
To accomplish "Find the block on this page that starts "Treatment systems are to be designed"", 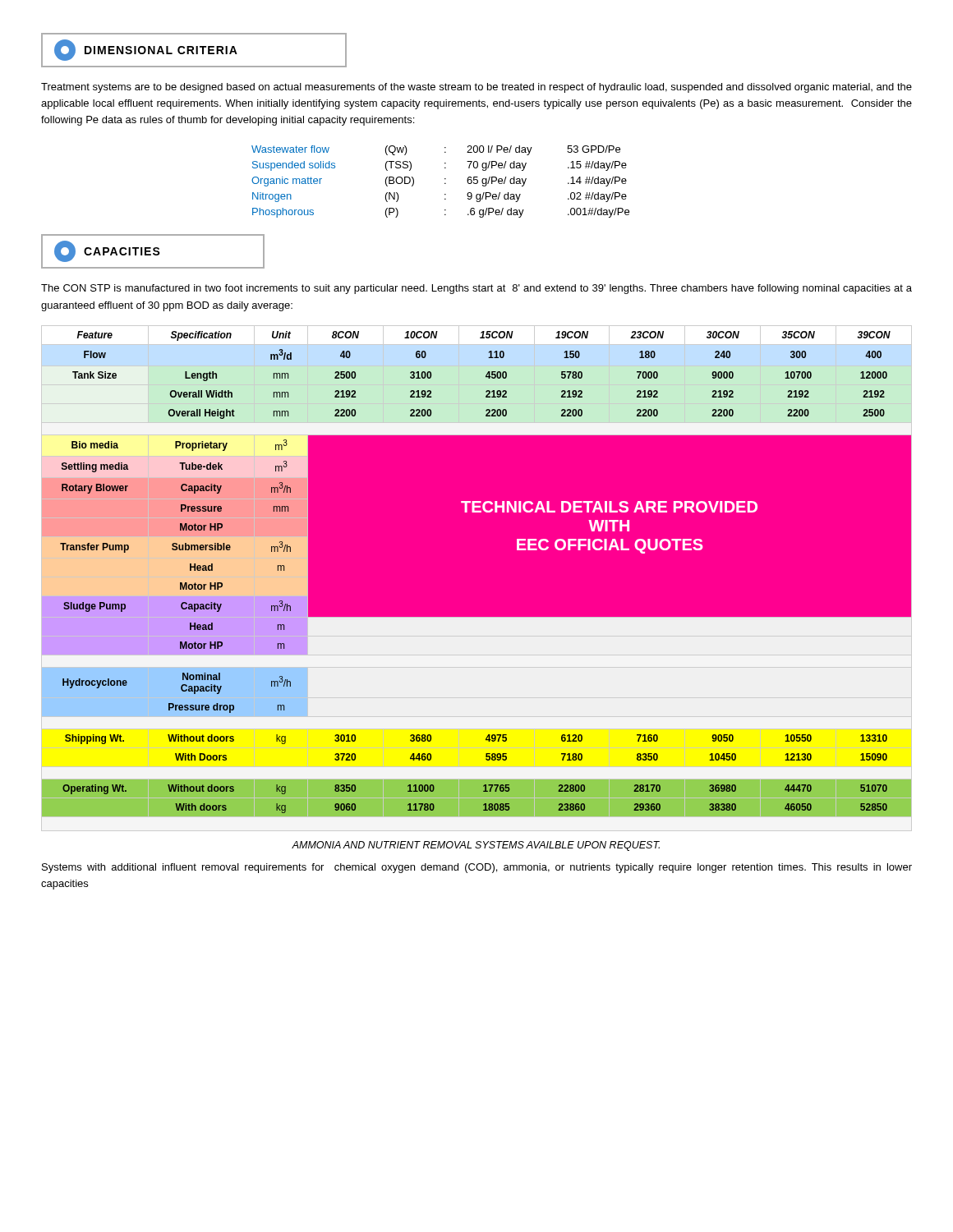I will click(x=476, y=103).
